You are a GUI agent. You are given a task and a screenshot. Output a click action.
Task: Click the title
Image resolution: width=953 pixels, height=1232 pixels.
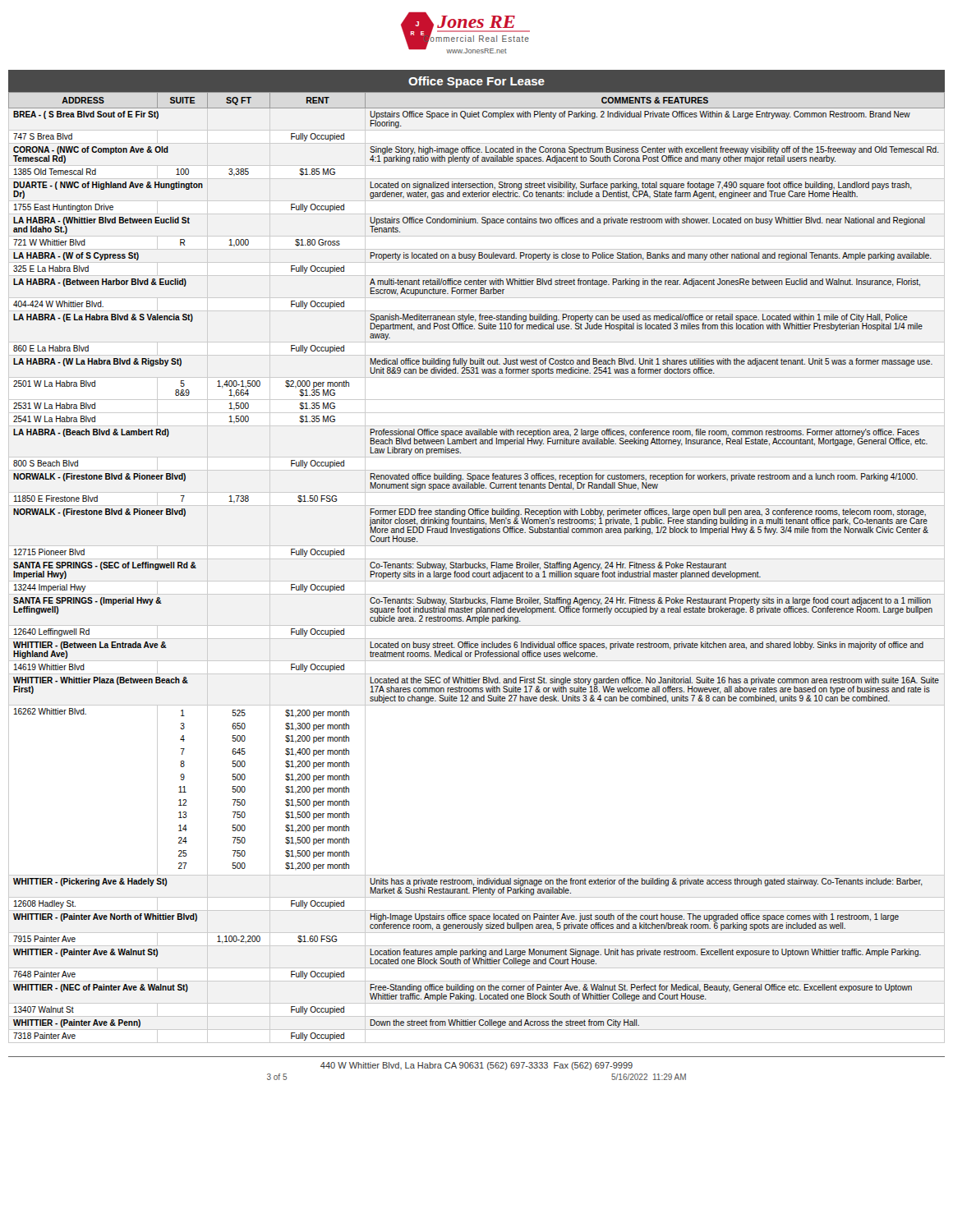[x=476, y=81]
